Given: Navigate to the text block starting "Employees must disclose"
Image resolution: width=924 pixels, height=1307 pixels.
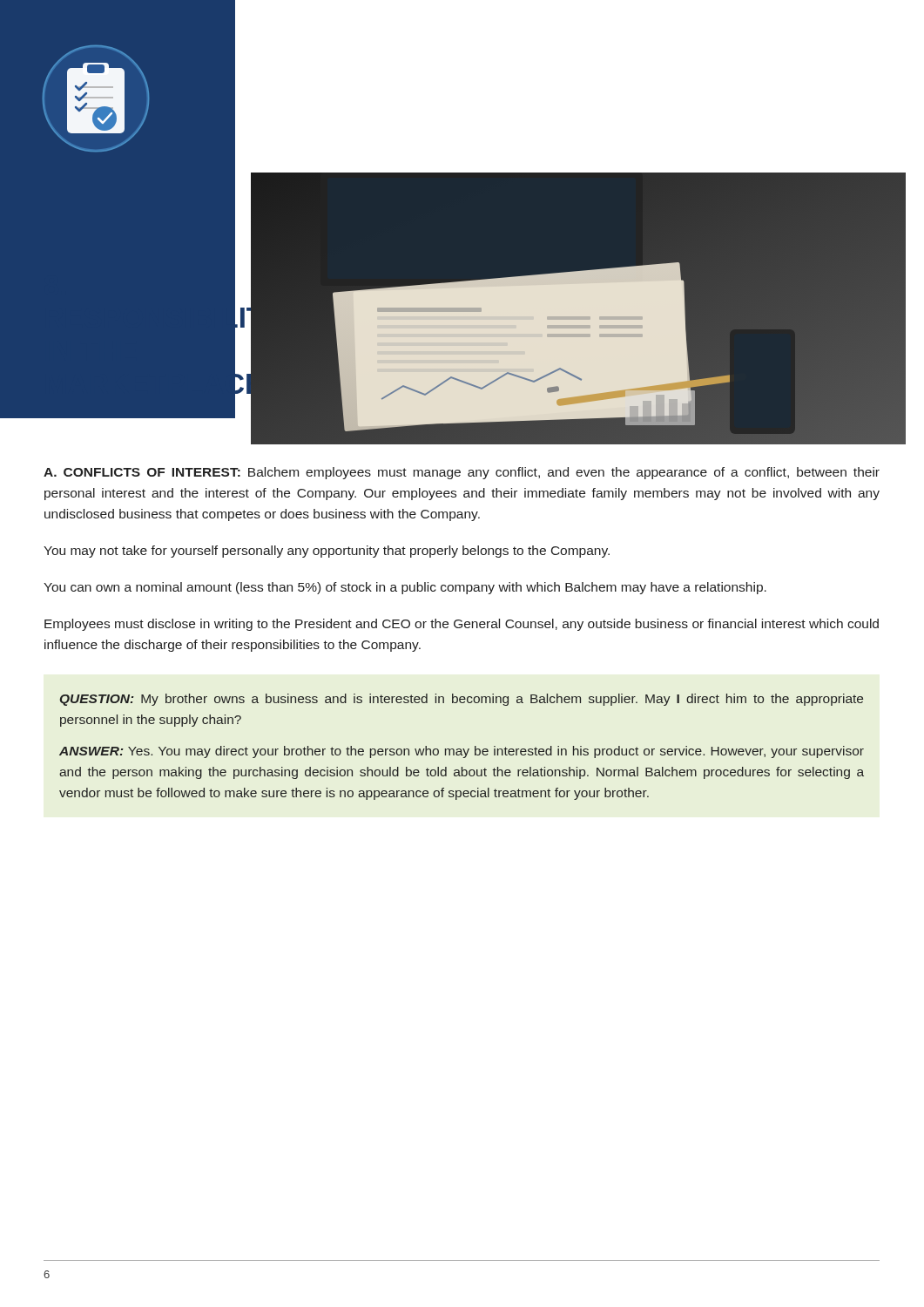Looking at the screenshot, I should pos(462,634).
